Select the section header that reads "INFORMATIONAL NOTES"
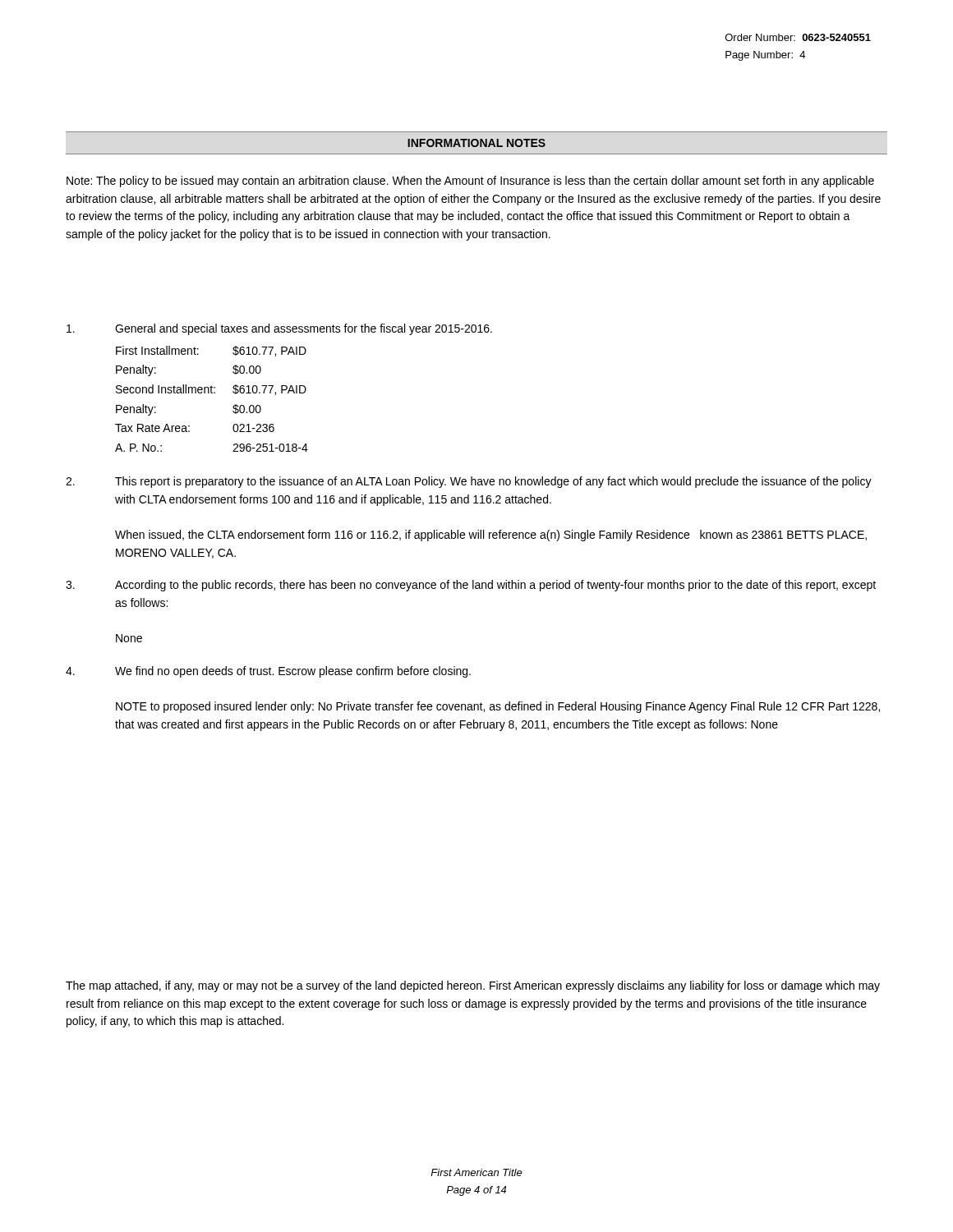 [x=476, y=143]
